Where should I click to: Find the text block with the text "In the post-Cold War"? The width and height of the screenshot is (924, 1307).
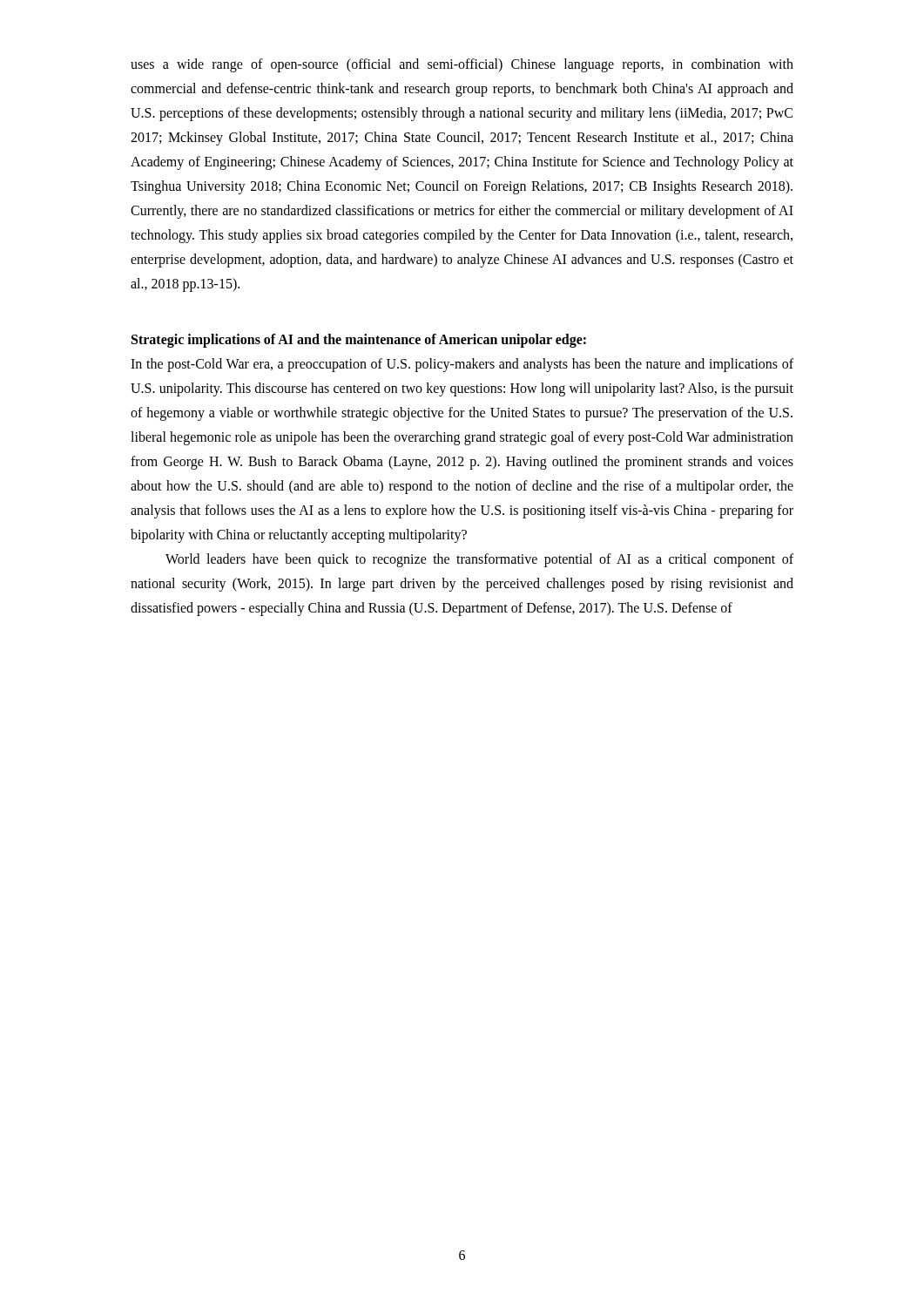462,450
